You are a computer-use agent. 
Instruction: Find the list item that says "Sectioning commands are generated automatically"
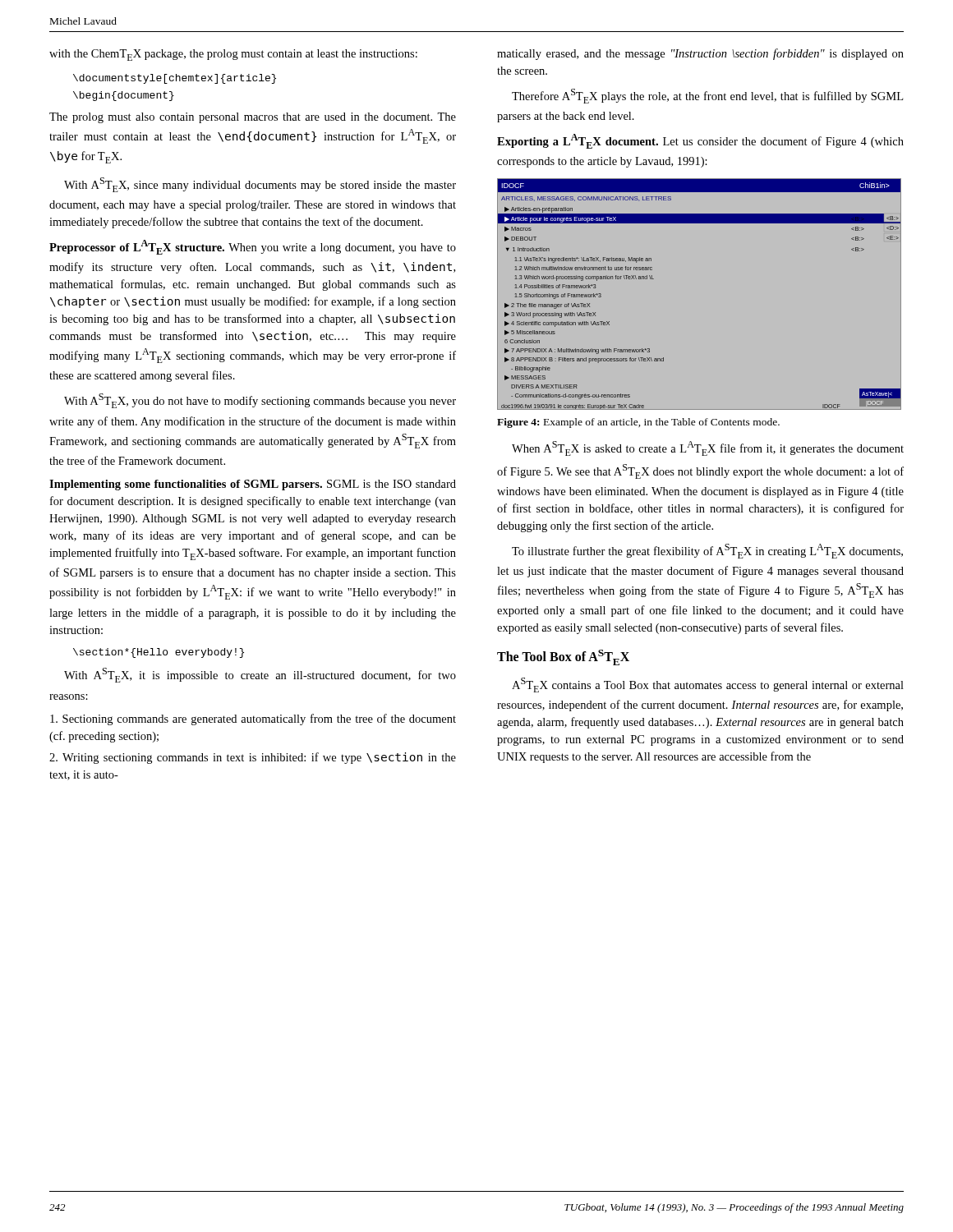(x=253, y=727)
